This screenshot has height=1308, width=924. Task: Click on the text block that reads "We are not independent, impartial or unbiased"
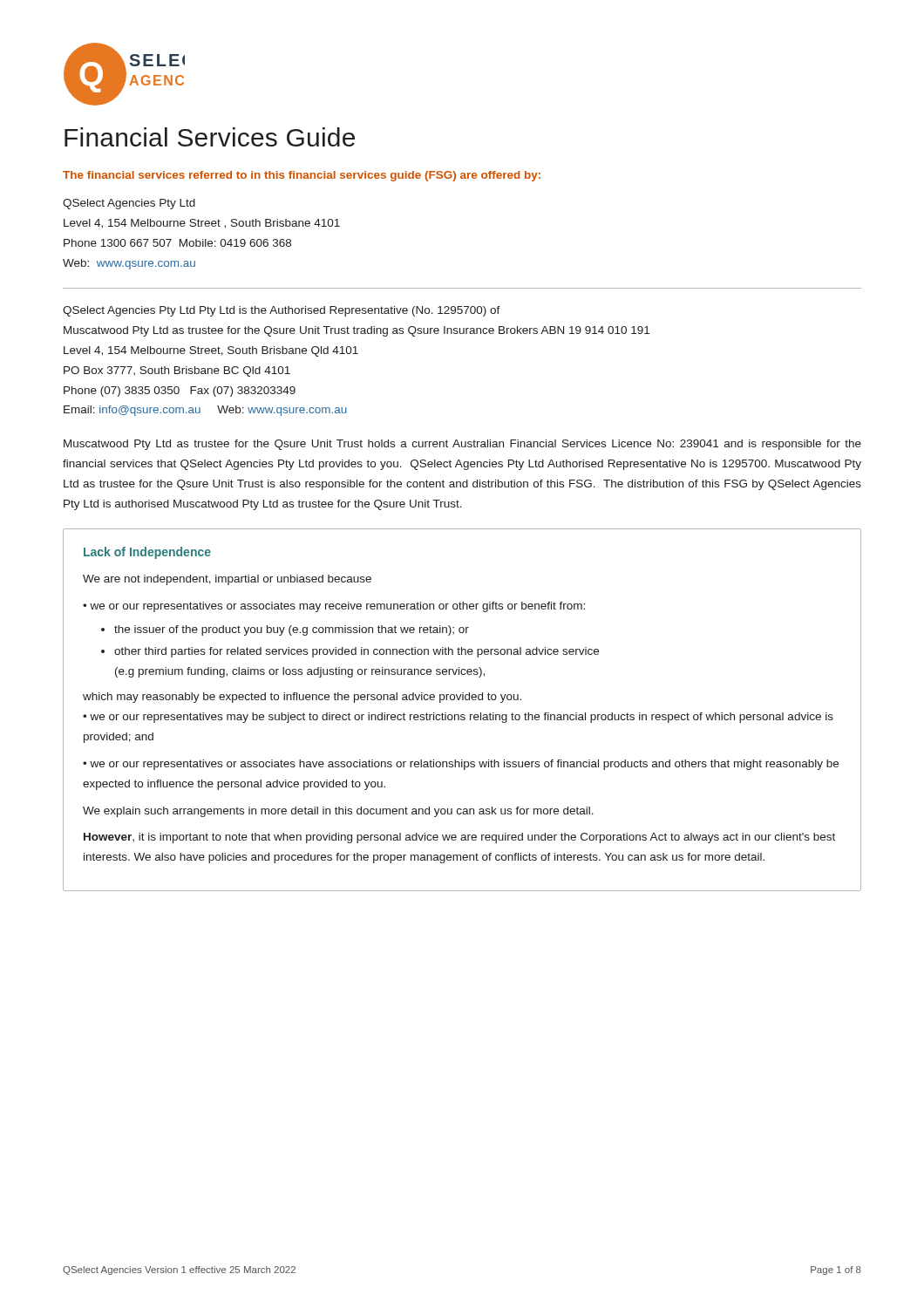(x=227, y=579)
